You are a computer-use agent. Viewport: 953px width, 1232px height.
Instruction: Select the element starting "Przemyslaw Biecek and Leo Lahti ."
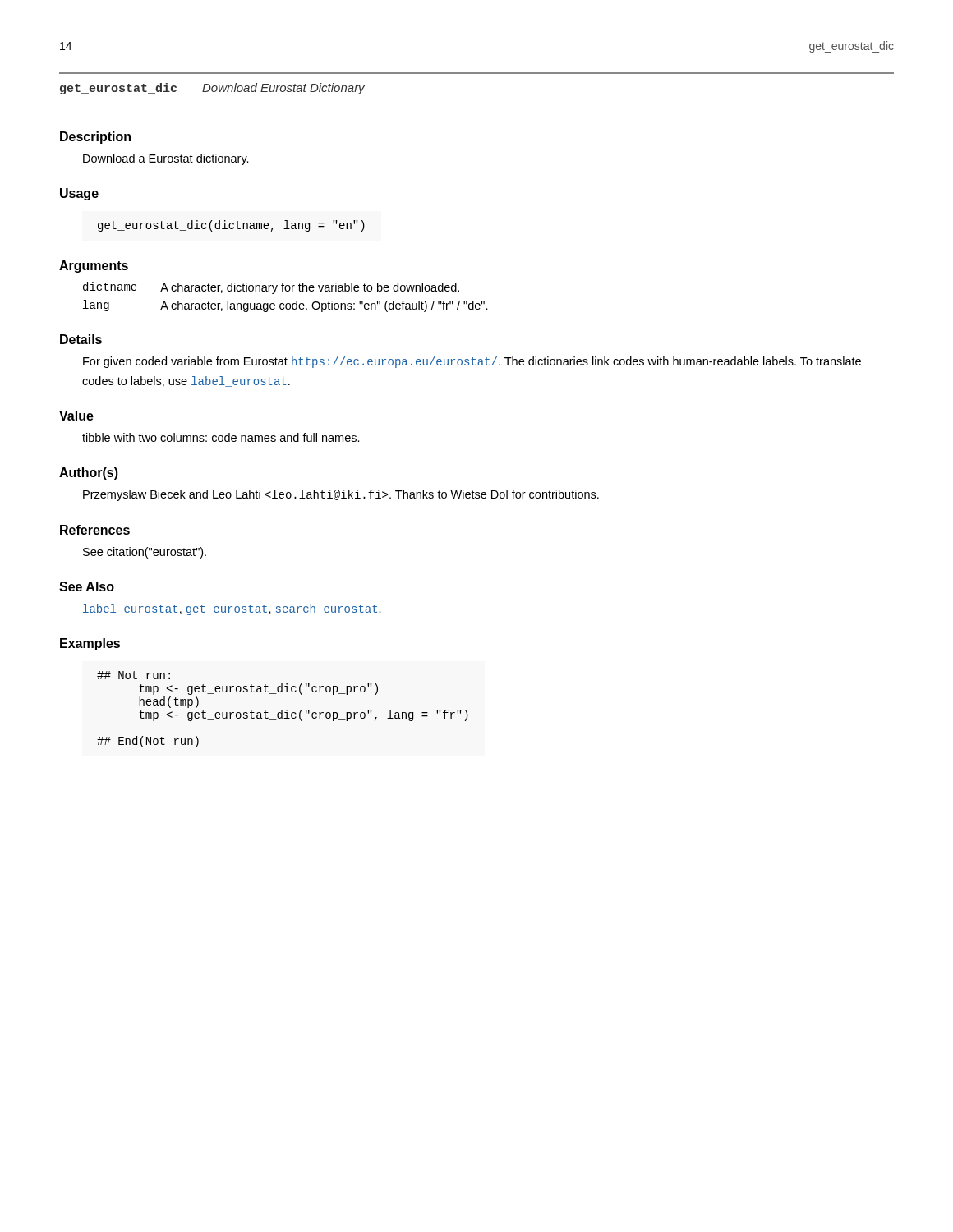[x=341, y=495]
